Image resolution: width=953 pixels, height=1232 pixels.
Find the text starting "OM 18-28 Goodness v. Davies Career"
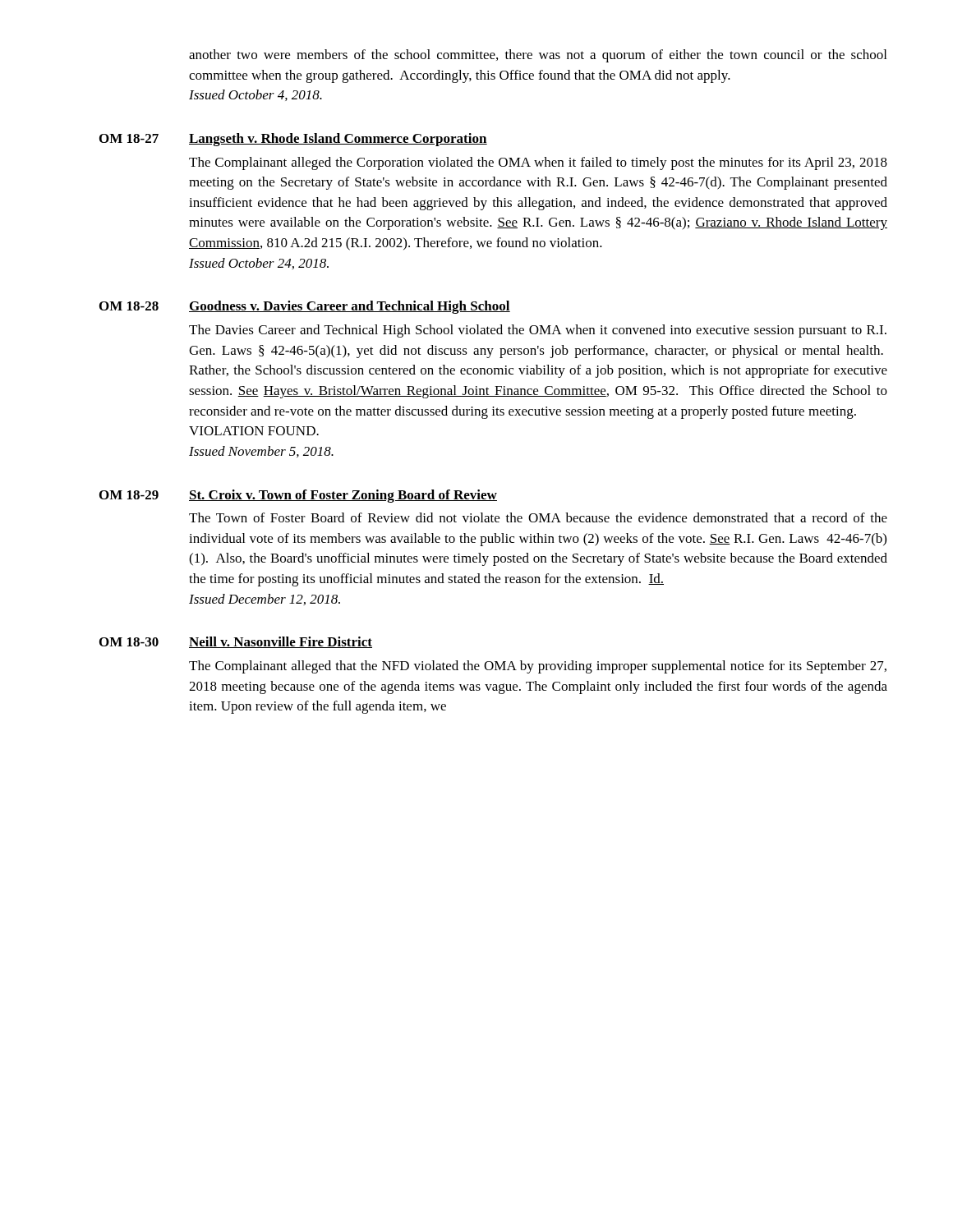coord(493,379)
